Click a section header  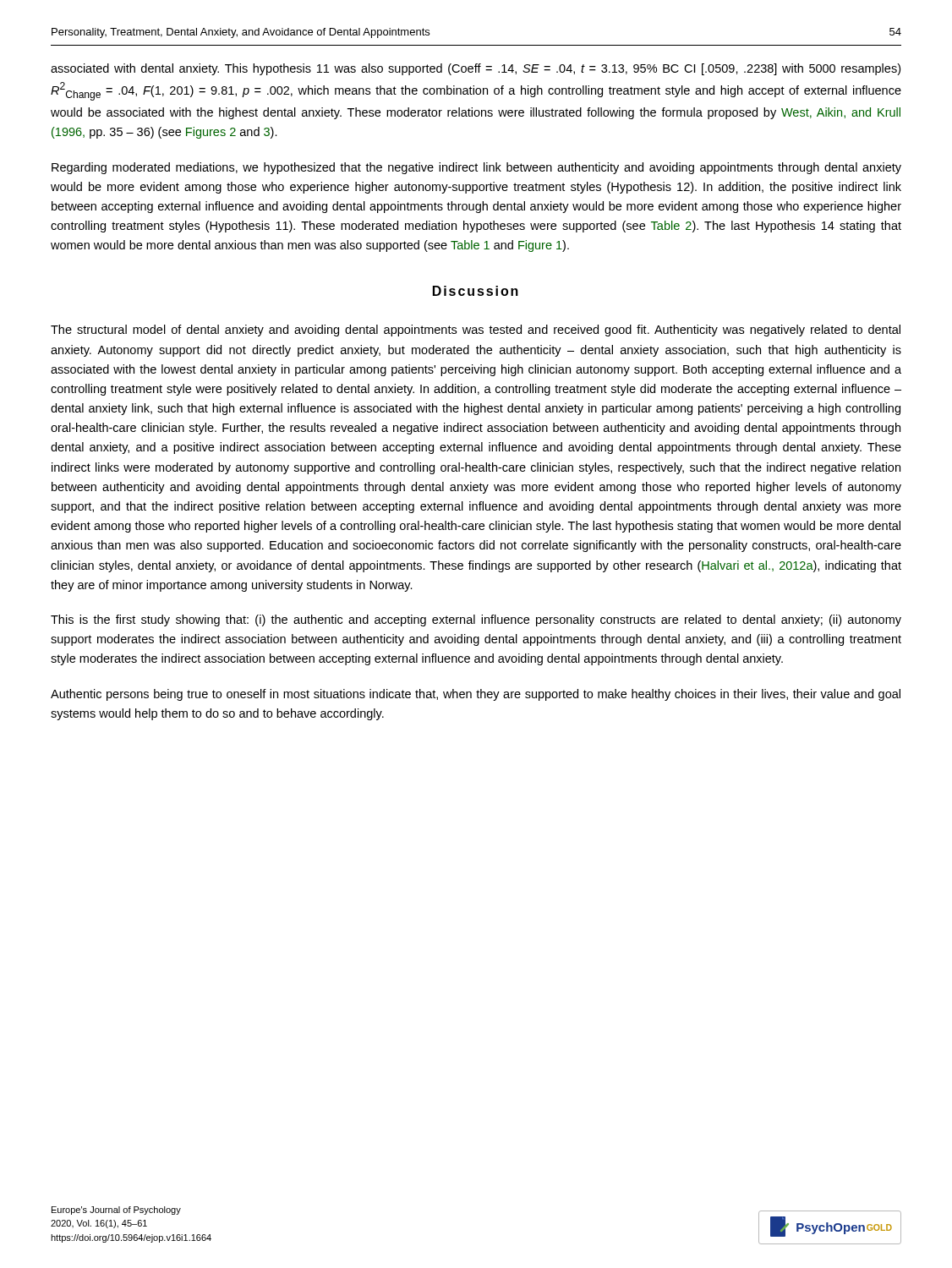click(476, 292)
